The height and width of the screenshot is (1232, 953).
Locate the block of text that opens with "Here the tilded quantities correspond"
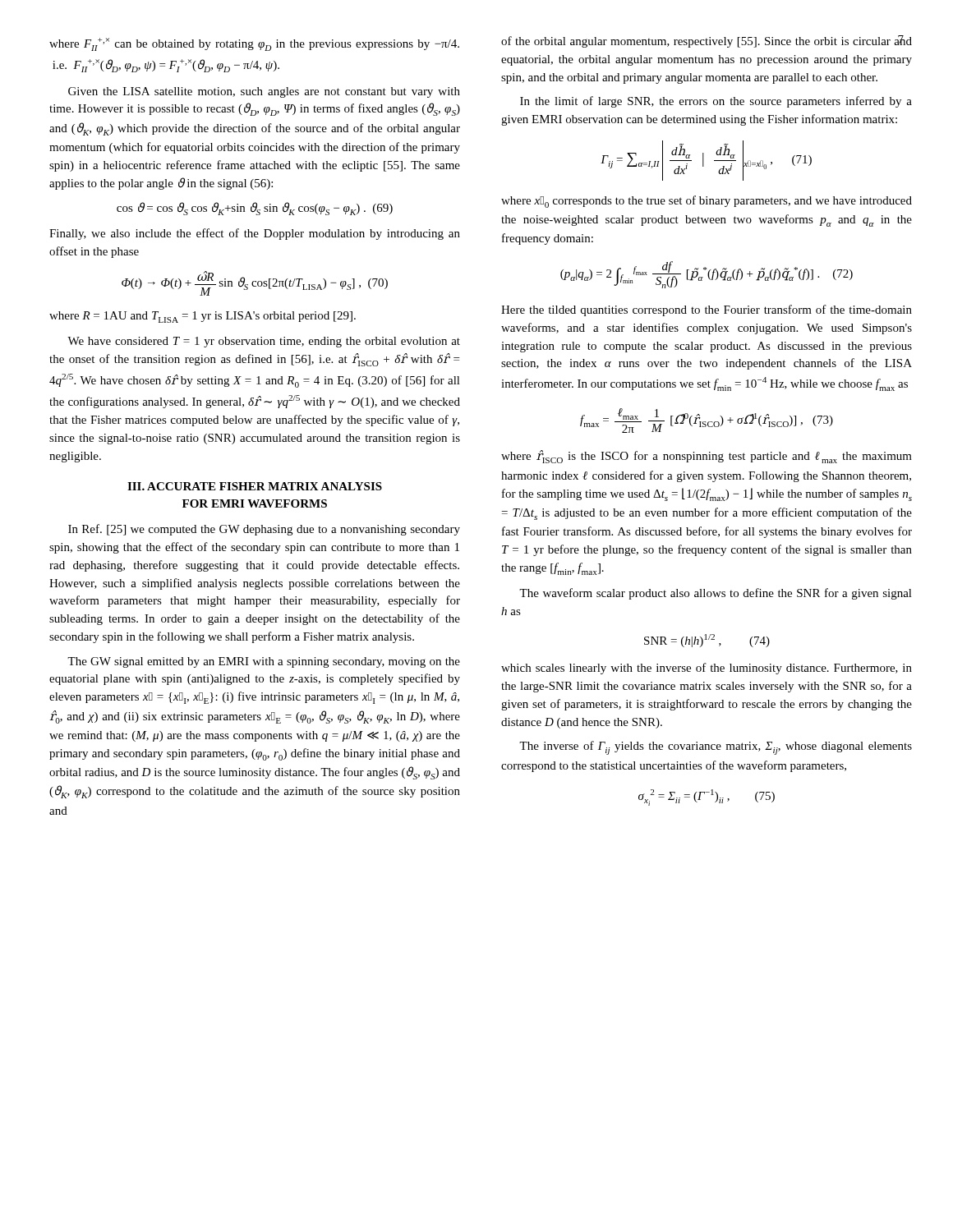(x=707, y=348)
